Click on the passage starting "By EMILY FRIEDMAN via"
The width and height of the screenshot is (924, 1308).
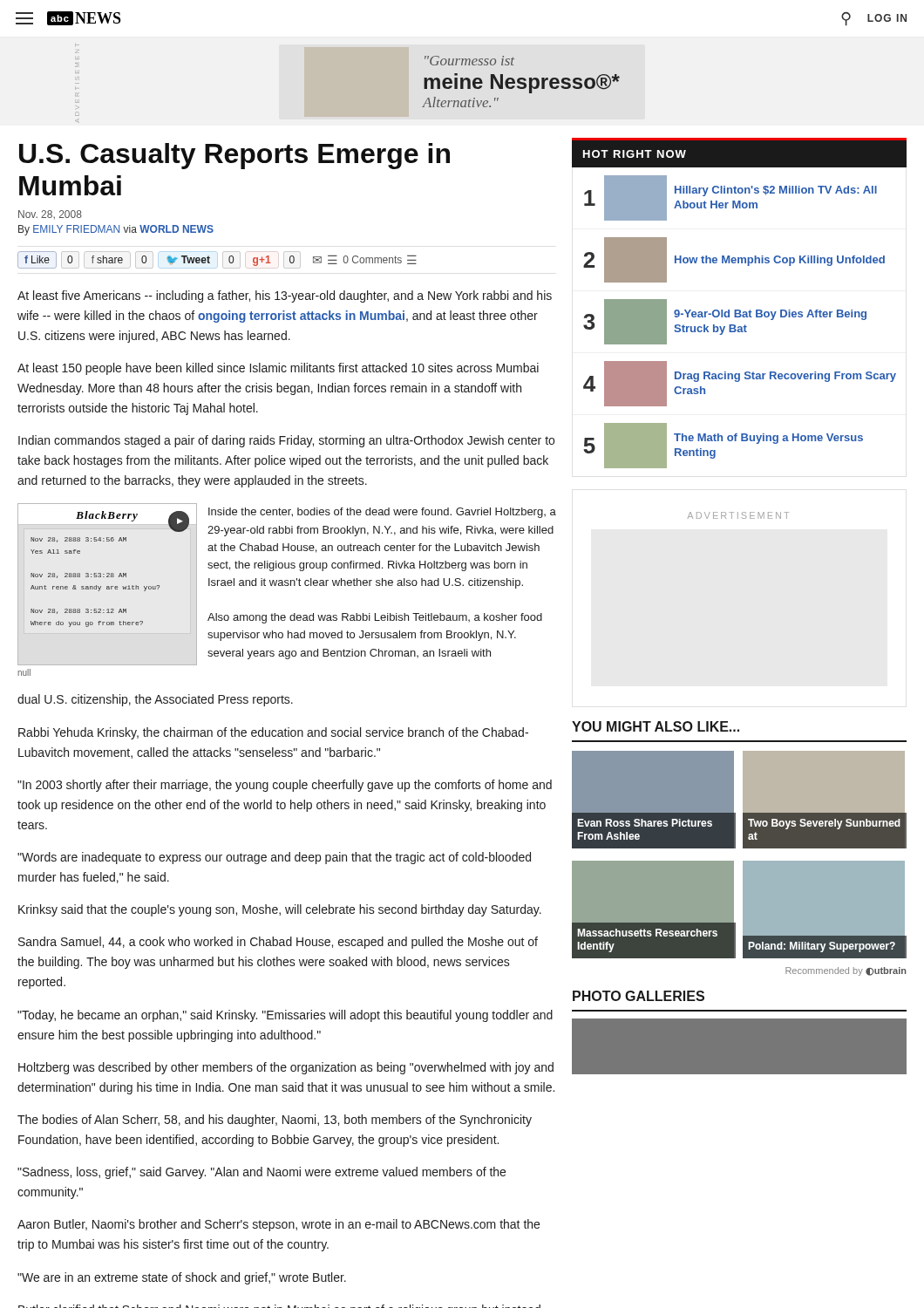[x=116, y=229]
